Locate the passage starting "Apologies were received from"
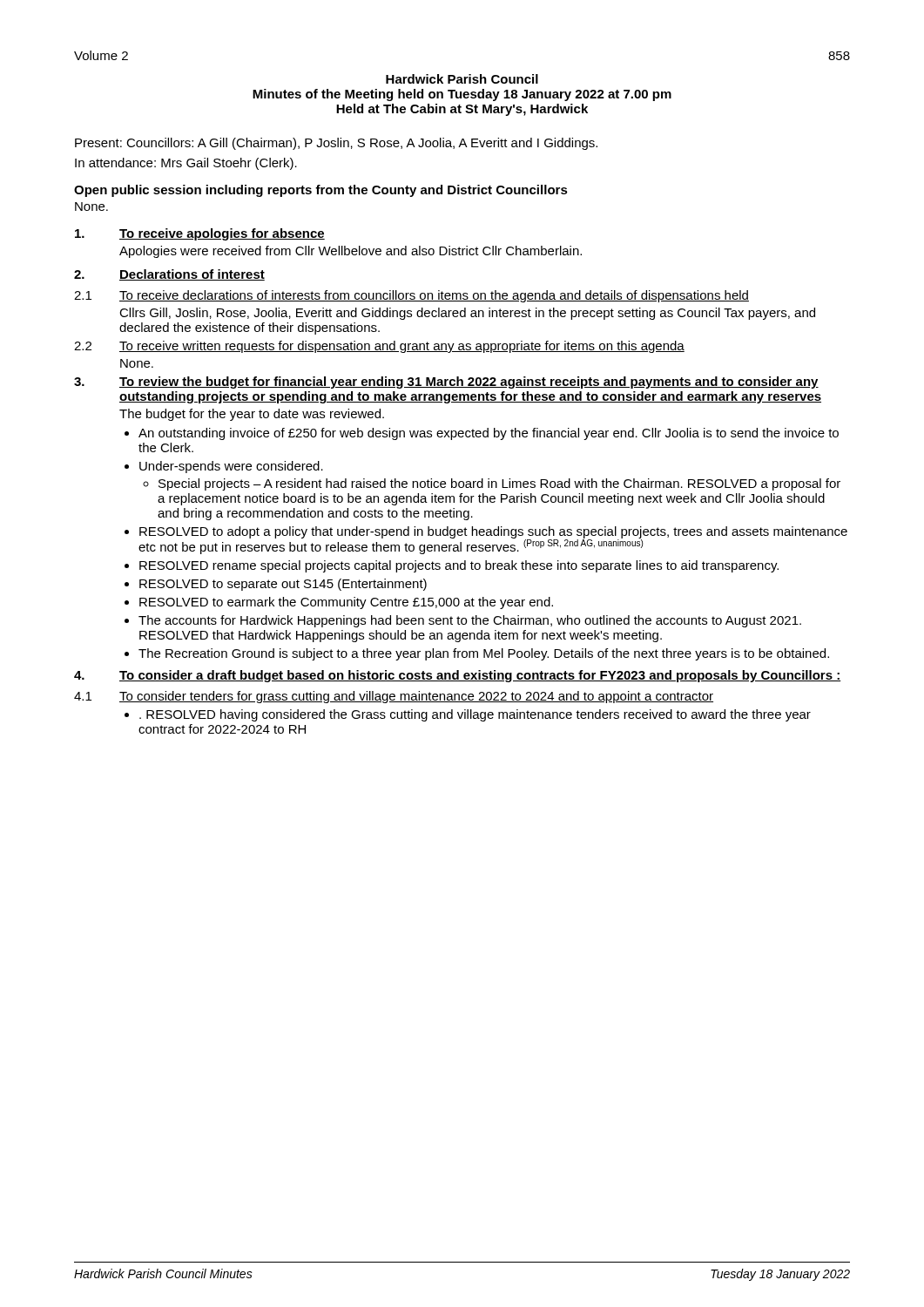Screen dimensions: 1307x924 351,250
